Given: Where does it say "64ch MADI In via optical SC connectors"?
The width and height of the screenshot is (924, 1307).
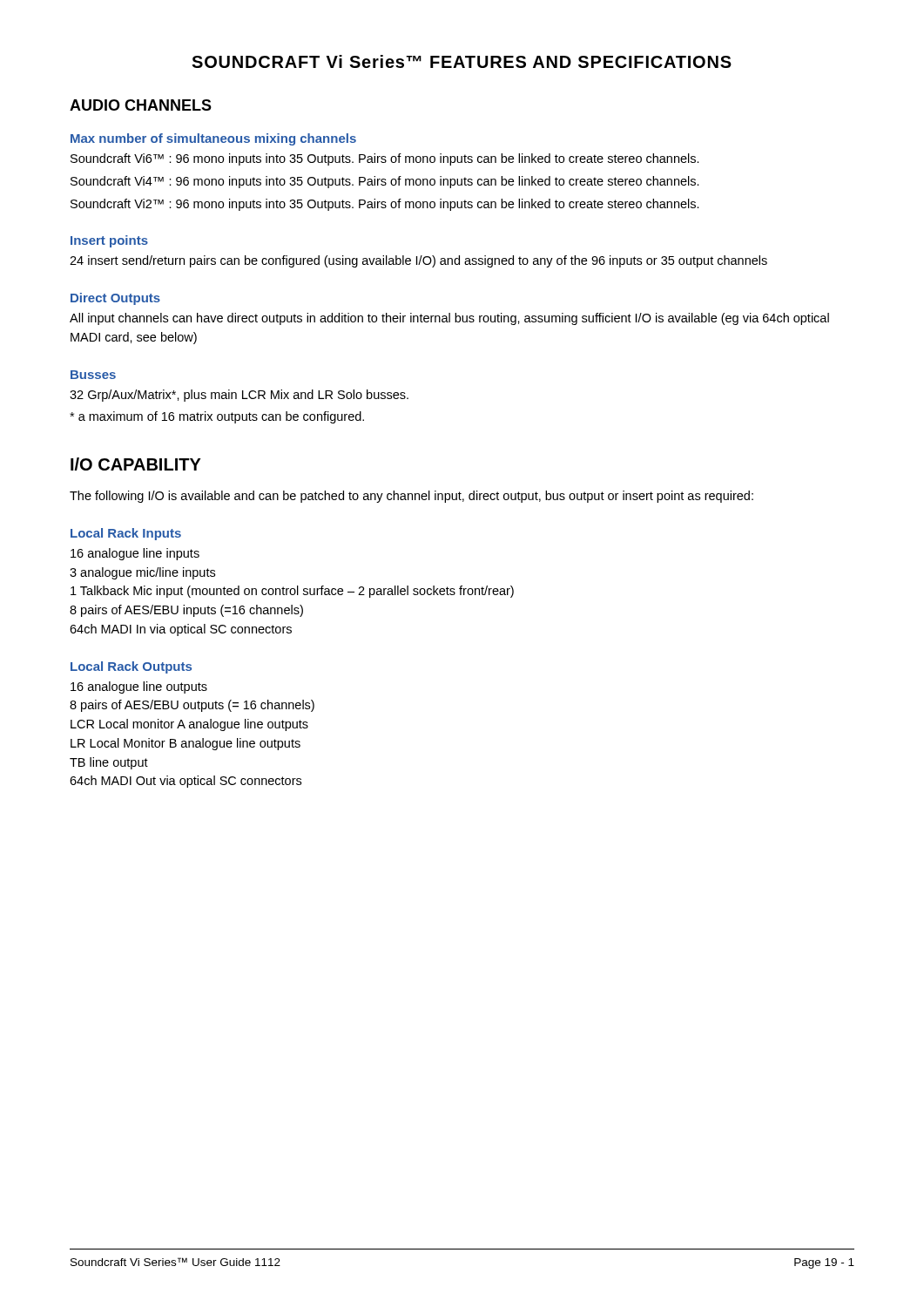Looking at the screenshot, I should [181, 630].
